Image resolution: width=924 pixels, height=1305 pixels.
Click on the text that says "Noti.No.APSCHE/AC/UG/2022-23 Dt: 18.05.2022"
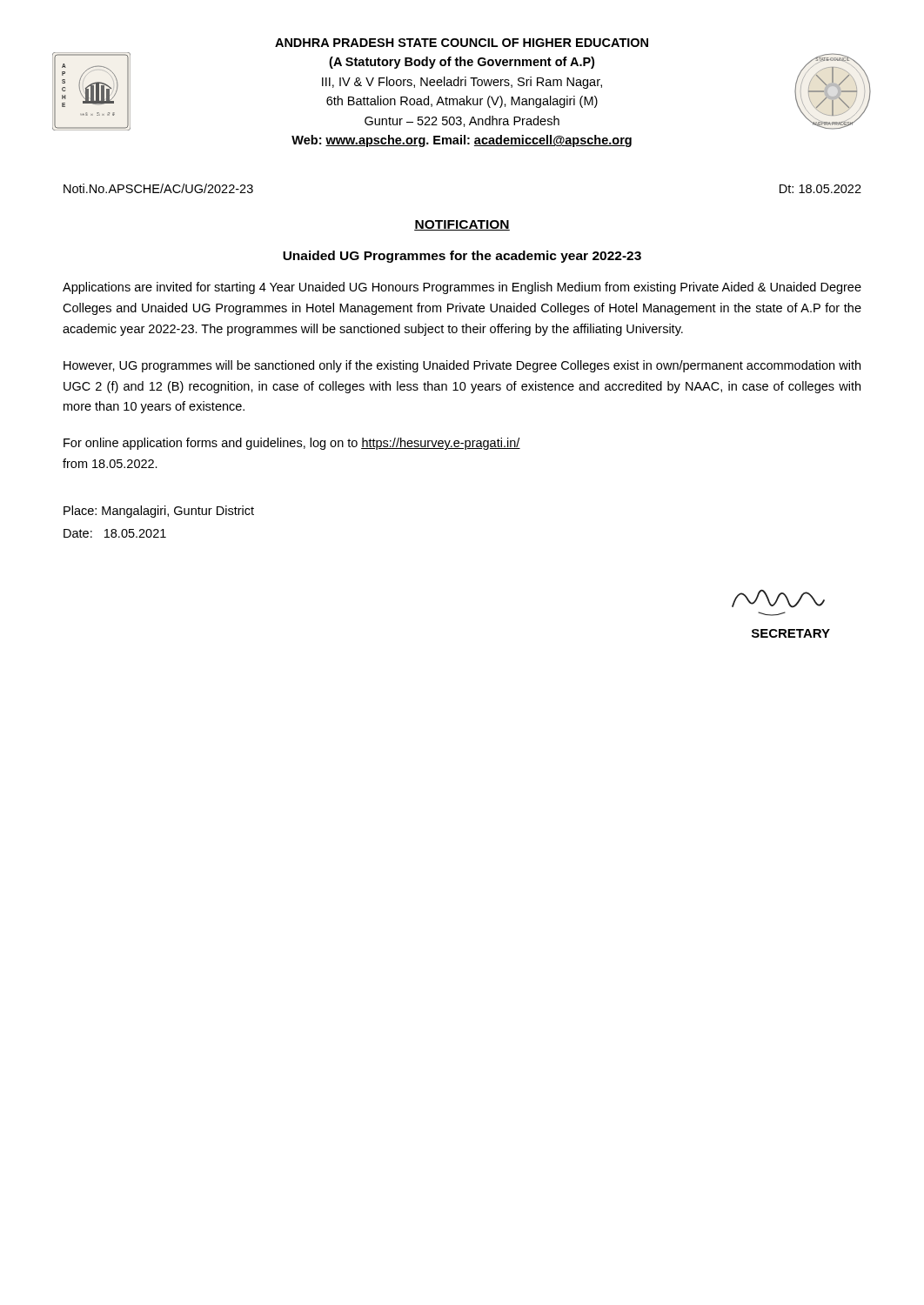pyautogui.click(x=168, y=187)
